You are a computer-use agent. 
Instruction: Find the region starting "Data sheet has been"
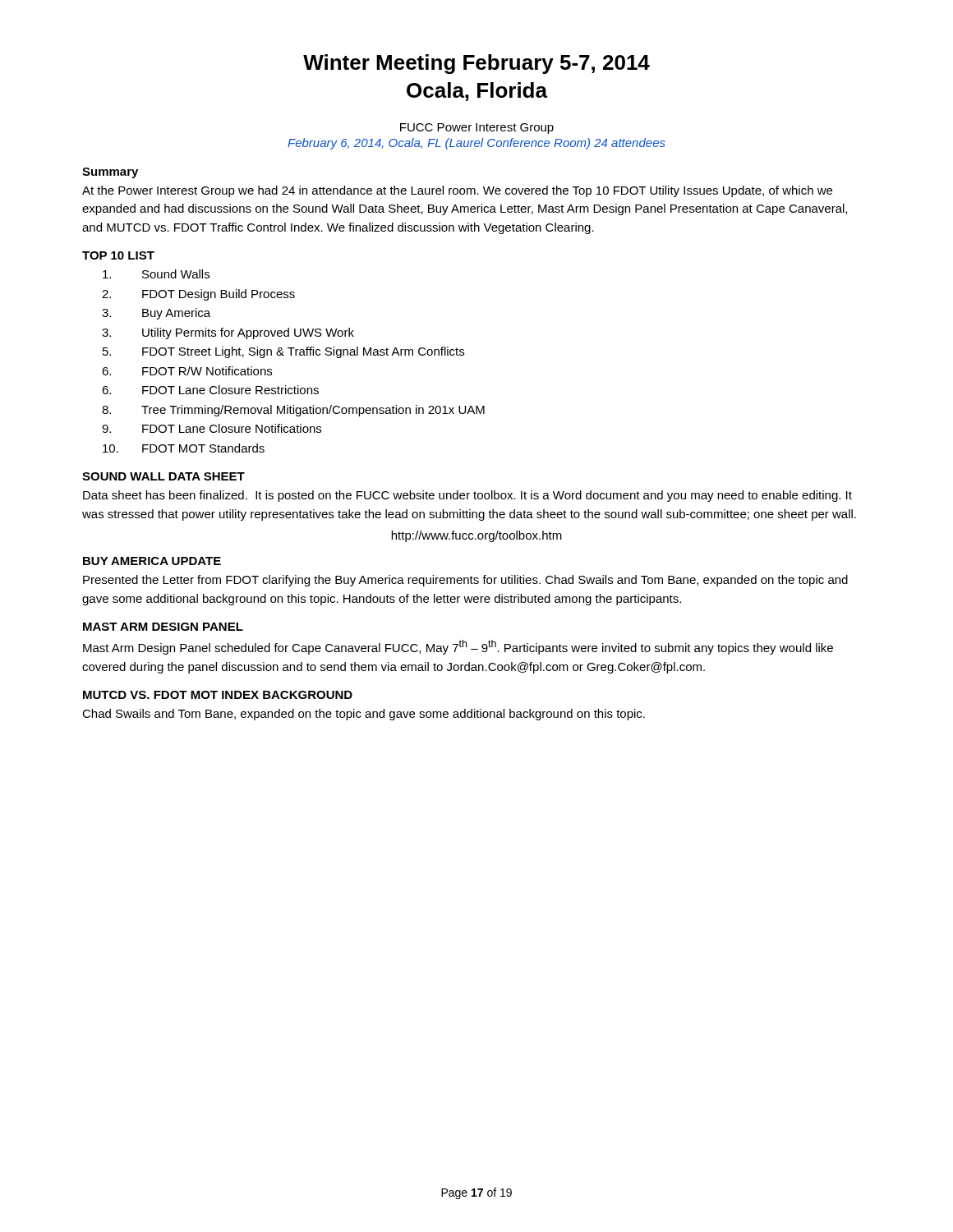470,504
